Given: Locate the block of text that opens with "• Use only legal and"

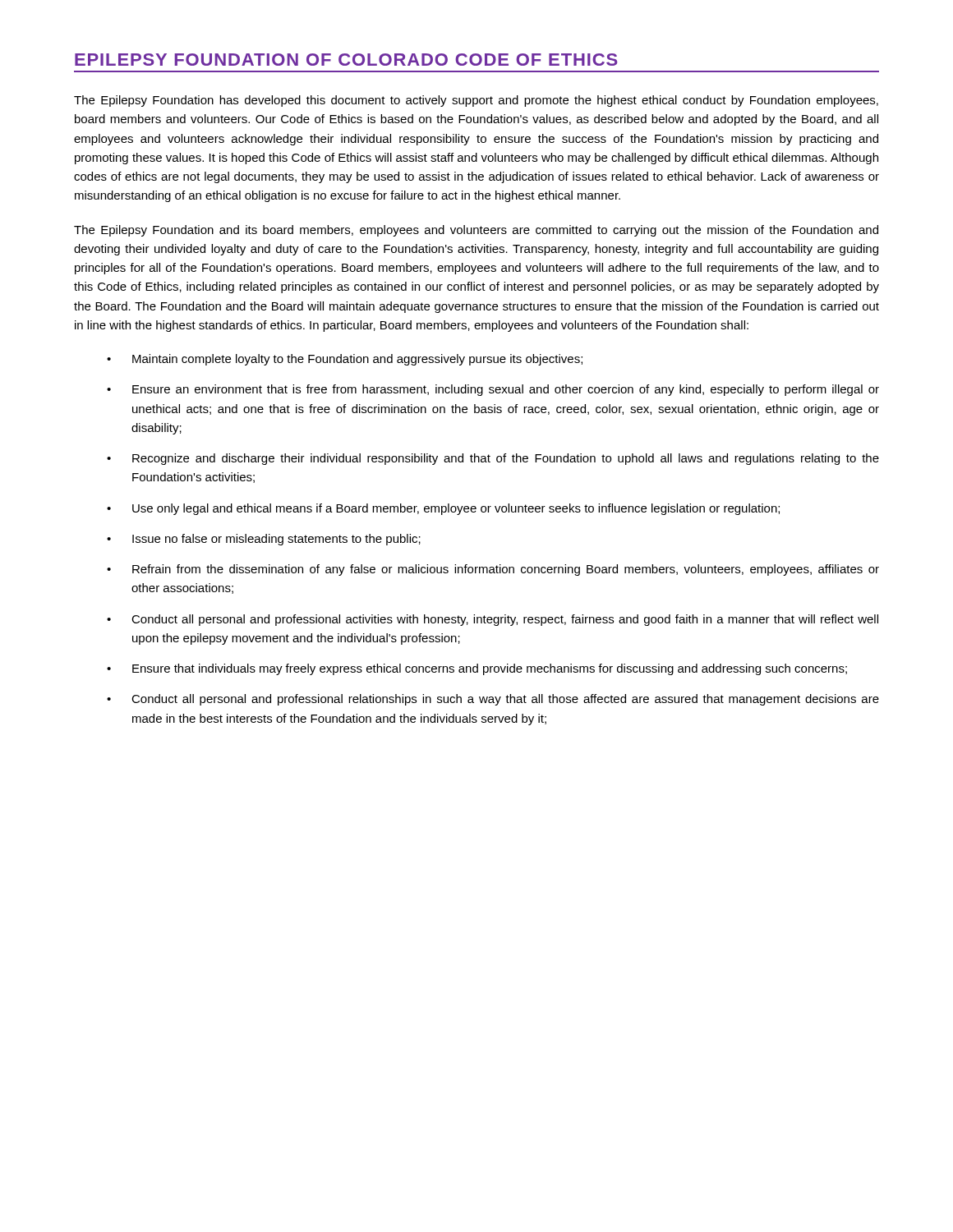Looking at the screenshot, I should point(493,508).
